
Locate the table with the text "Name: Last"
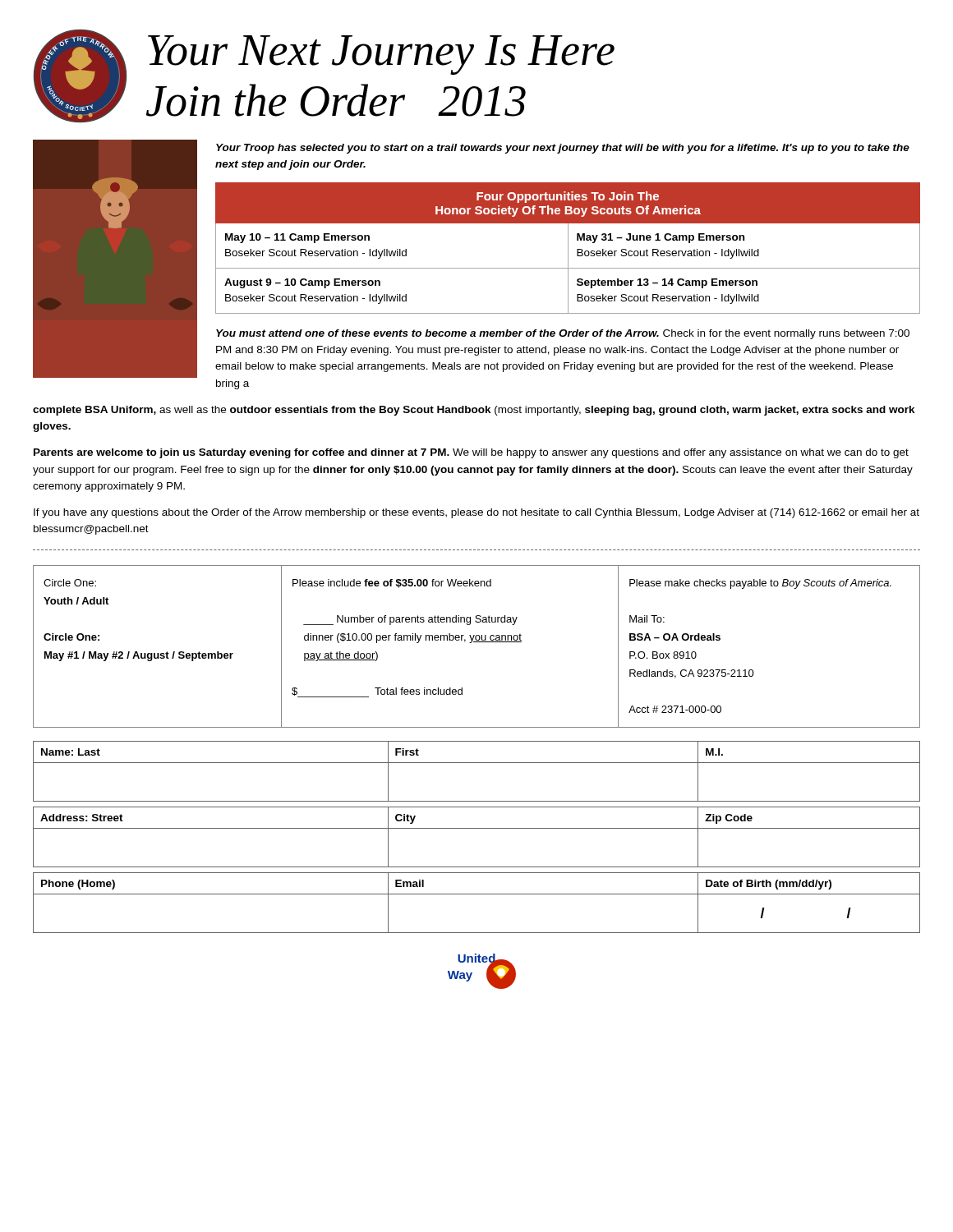pyautogui.click(x=476, y=772)
